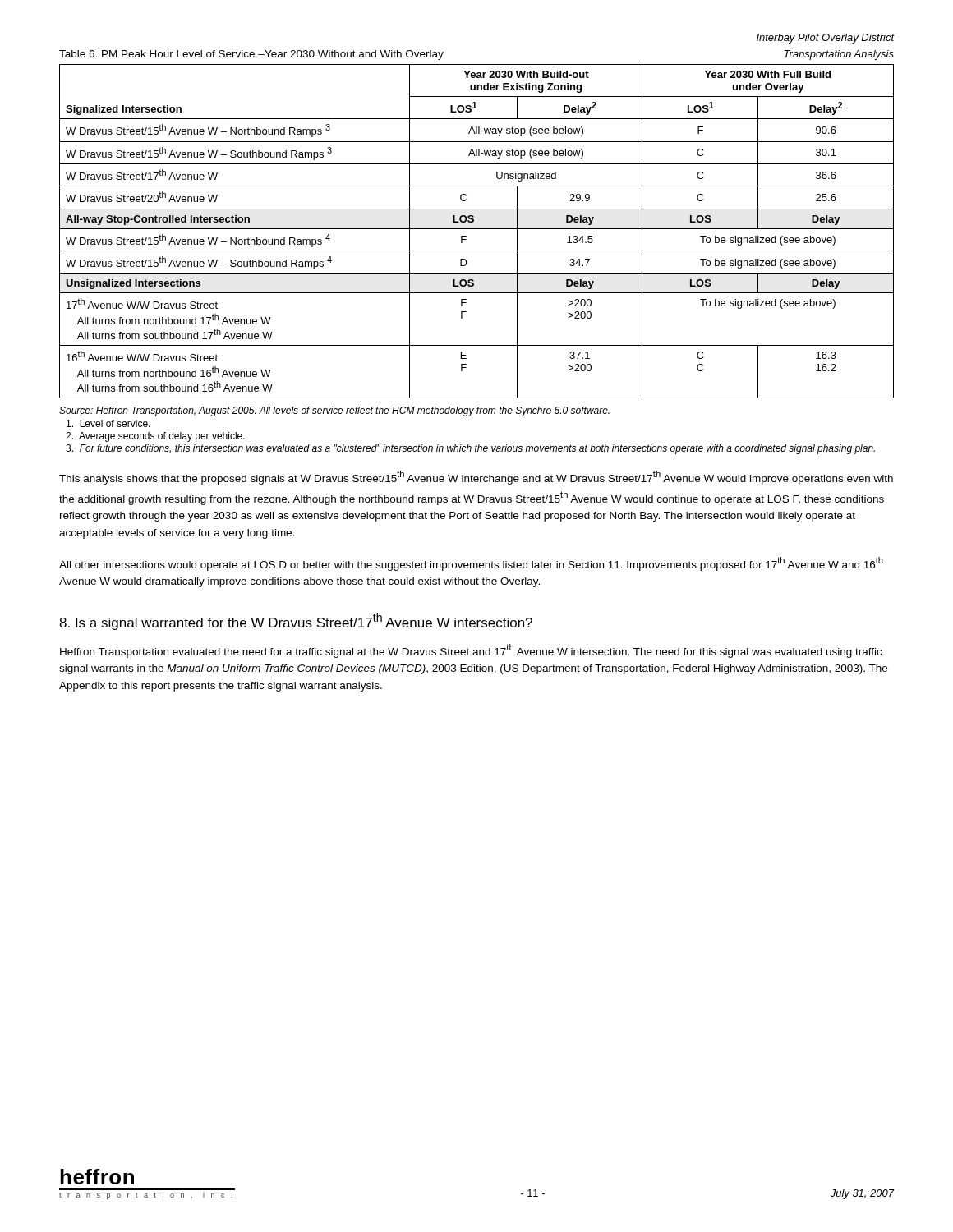Find the table
This screenshot has width=953, height=1232.
(x=476, y=231)
